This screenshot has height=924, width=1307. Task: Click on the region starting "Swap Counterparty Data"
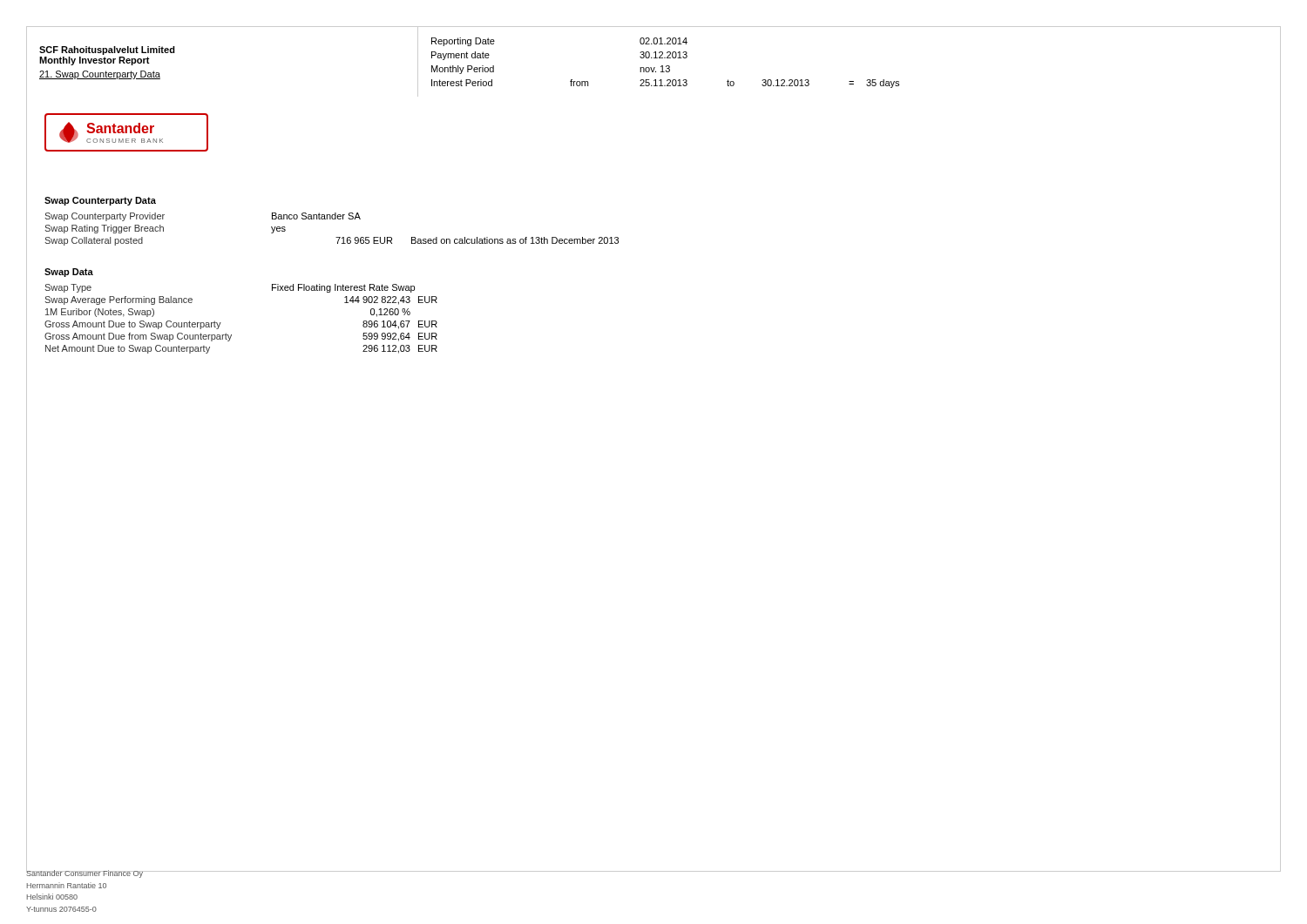(100, 200)
